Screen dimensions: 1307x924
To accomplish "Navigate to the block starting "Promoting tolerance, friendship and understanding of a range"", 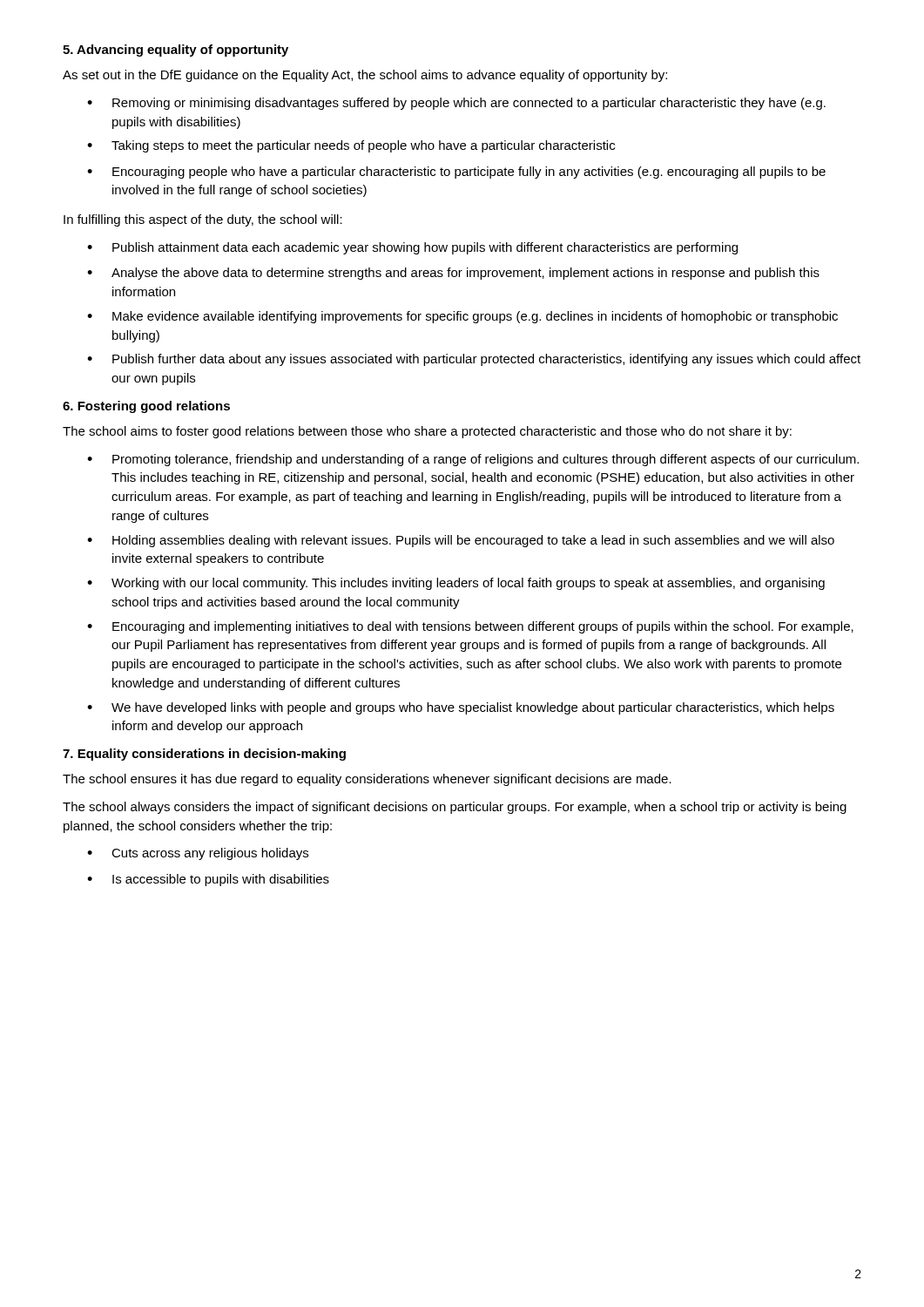I will [486, 487].
